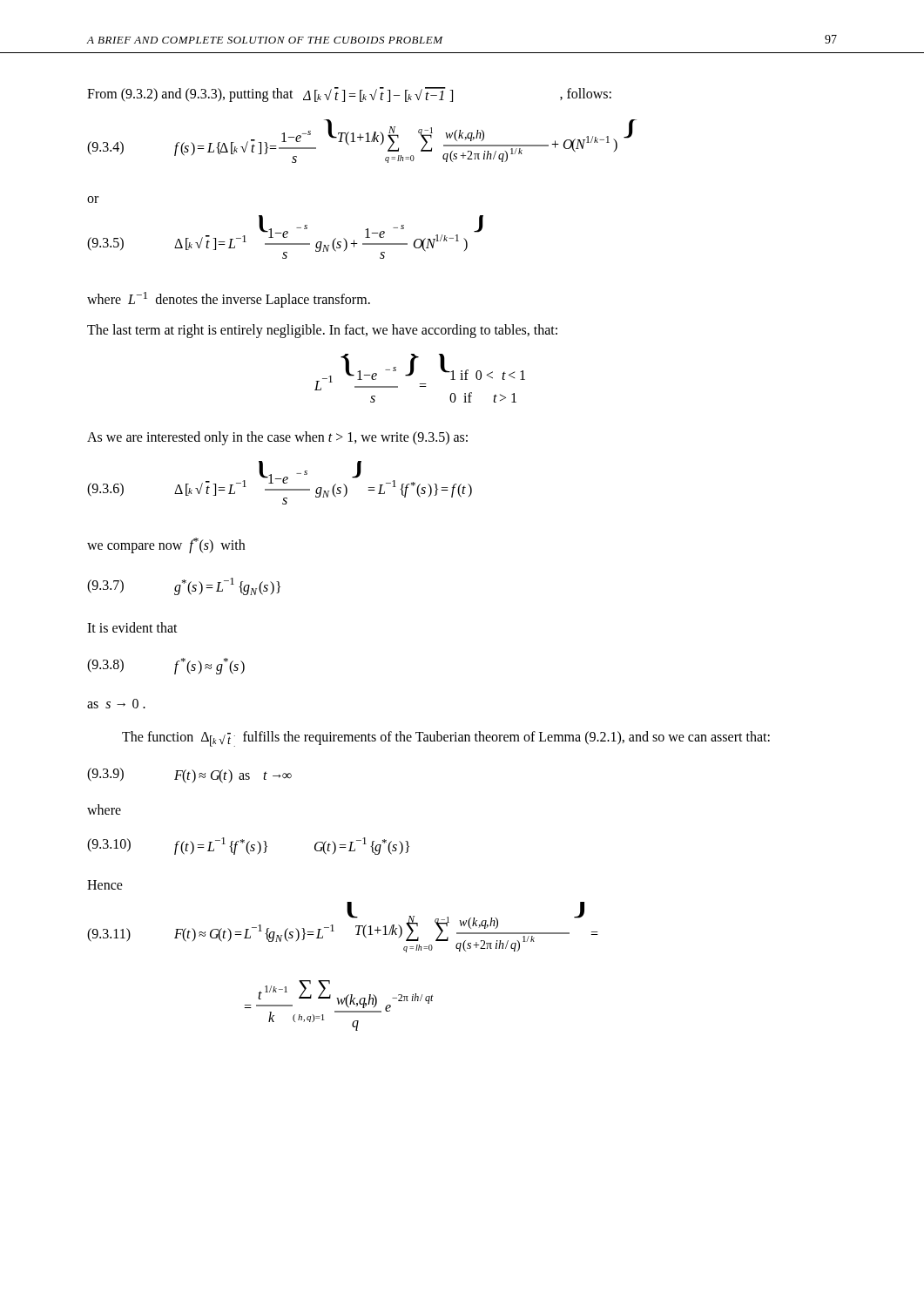Locate the text starting "From (9.3.2) and (9.3.3), putting"
Image resolution: width=924 pixels, height=1307 pixels.
click(x=350, y=95)
